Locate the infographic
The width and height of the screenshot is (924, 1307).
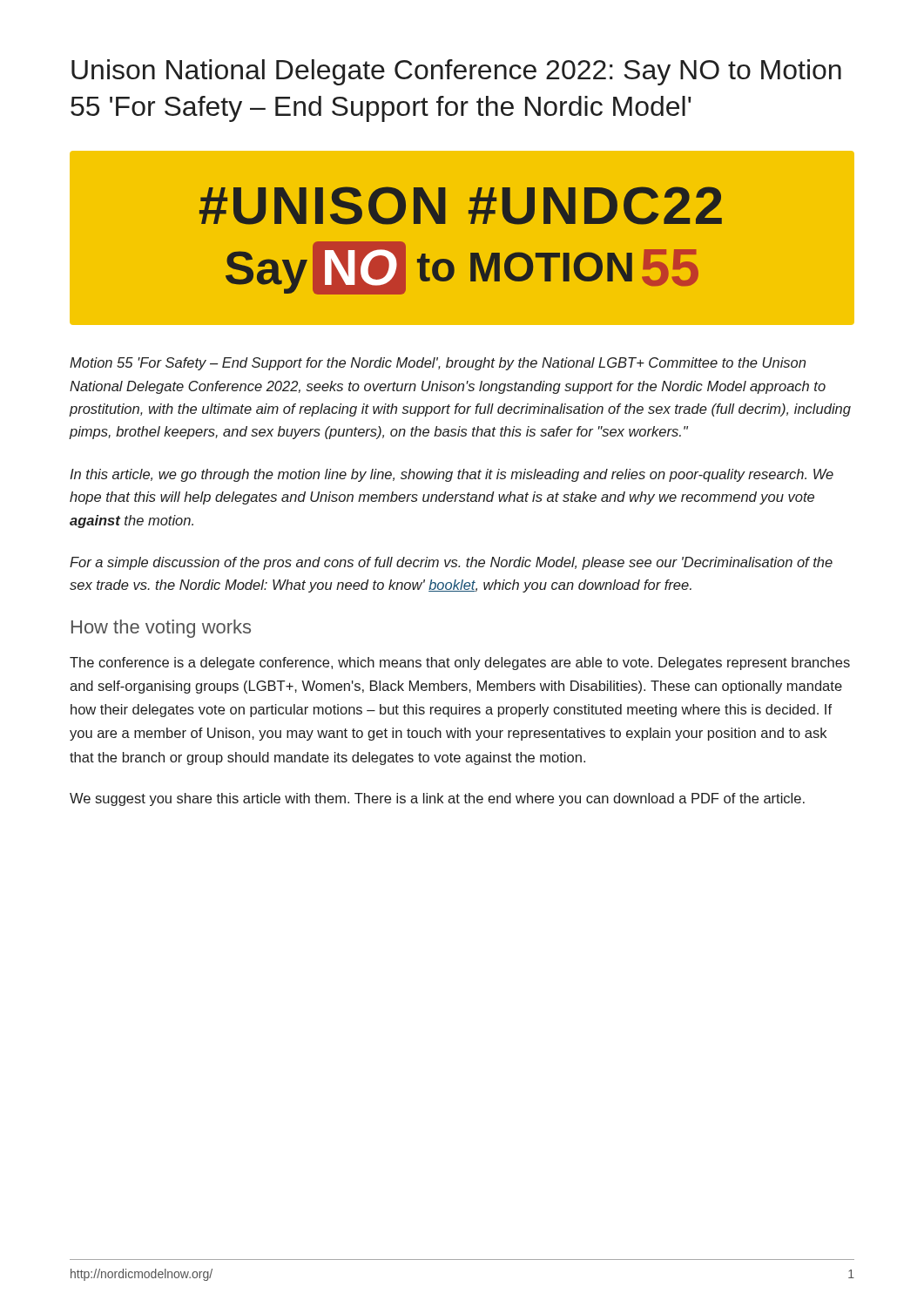tap(462, 238)
